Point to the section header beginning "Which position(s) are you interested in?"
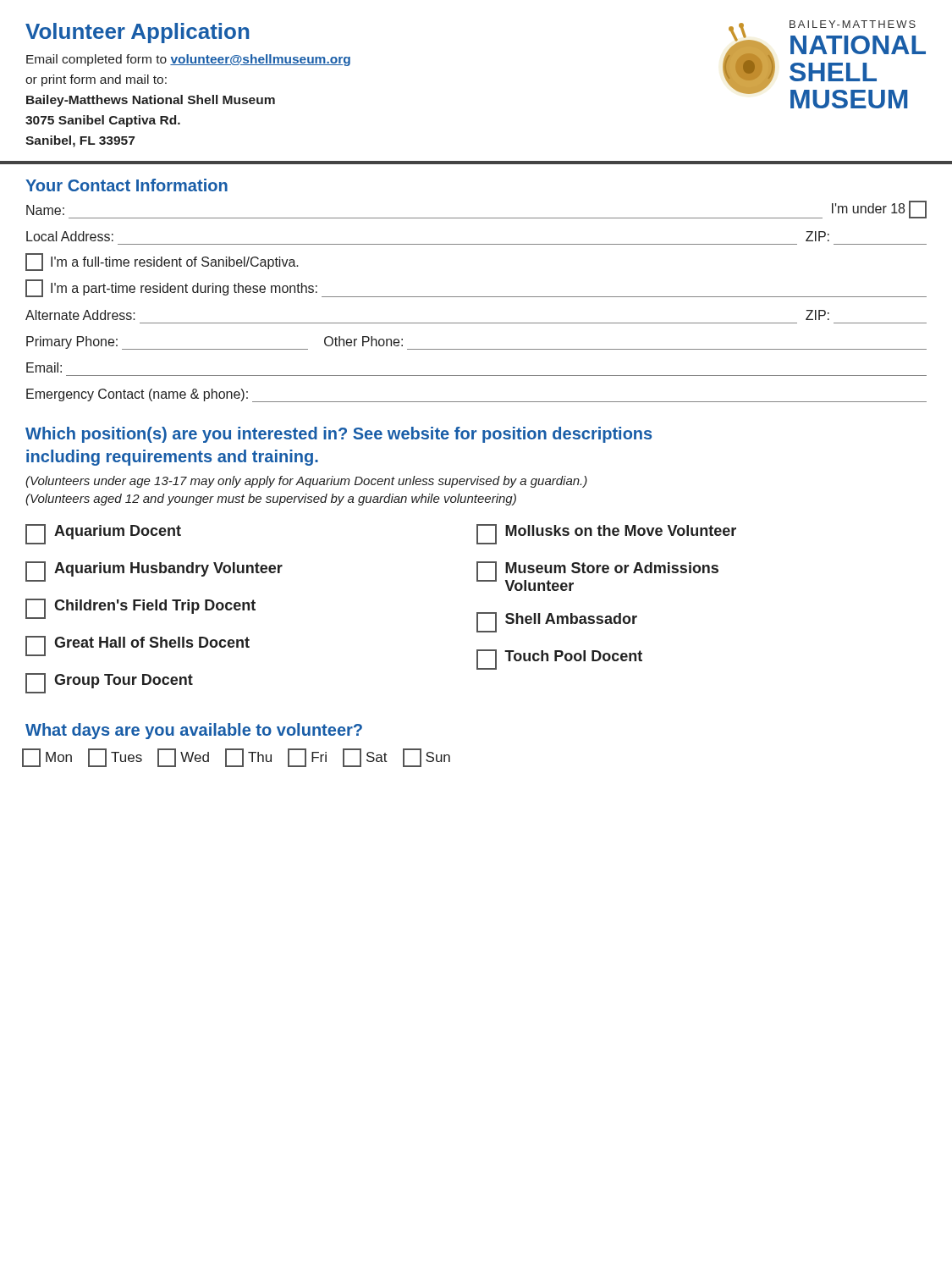 coord(339,445)
